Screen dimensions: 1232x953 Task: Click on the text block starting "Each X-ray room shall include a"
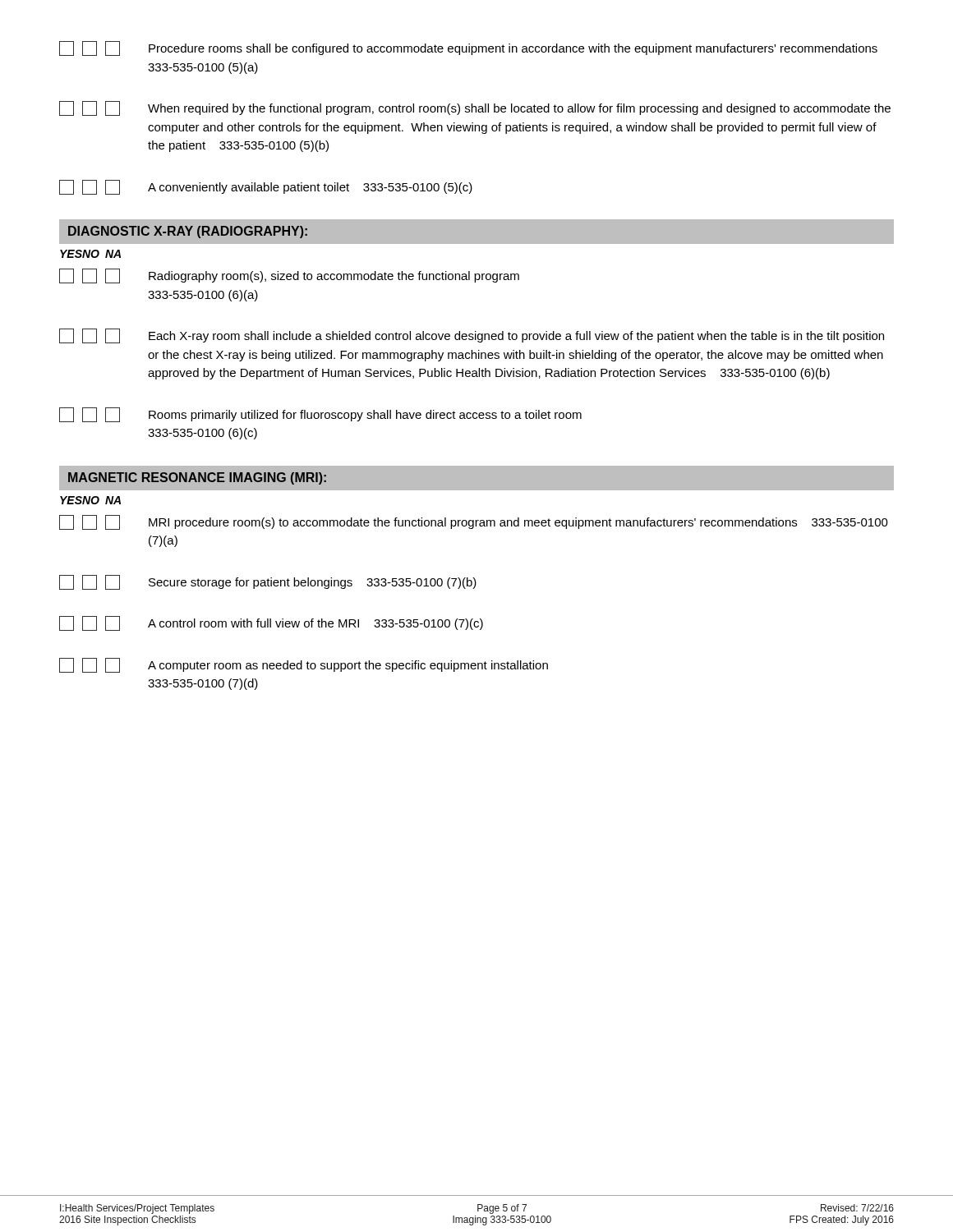(476, 355)
